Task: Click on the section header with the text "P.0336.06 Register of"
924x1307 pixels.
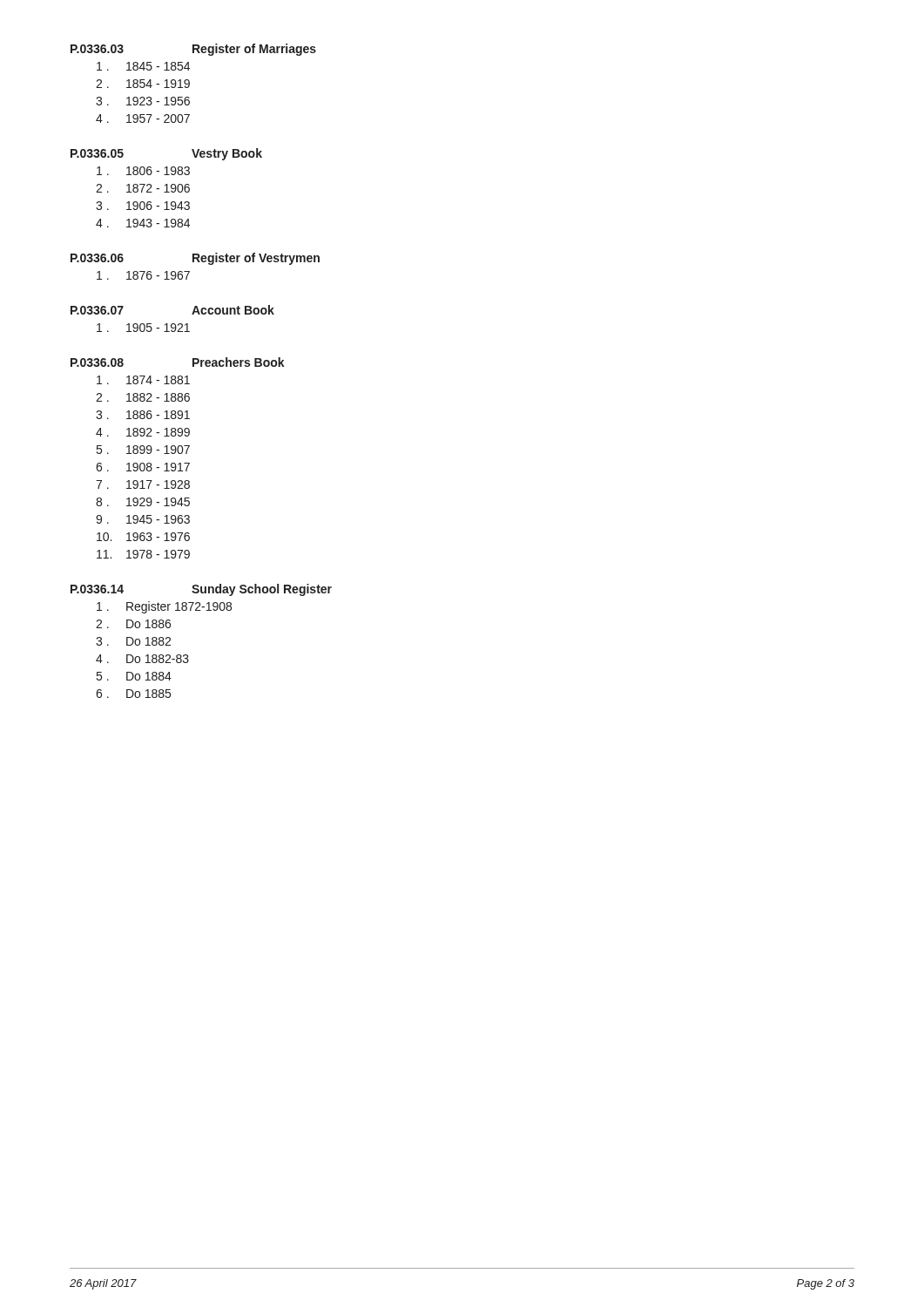Action: (x=195, y=258)
